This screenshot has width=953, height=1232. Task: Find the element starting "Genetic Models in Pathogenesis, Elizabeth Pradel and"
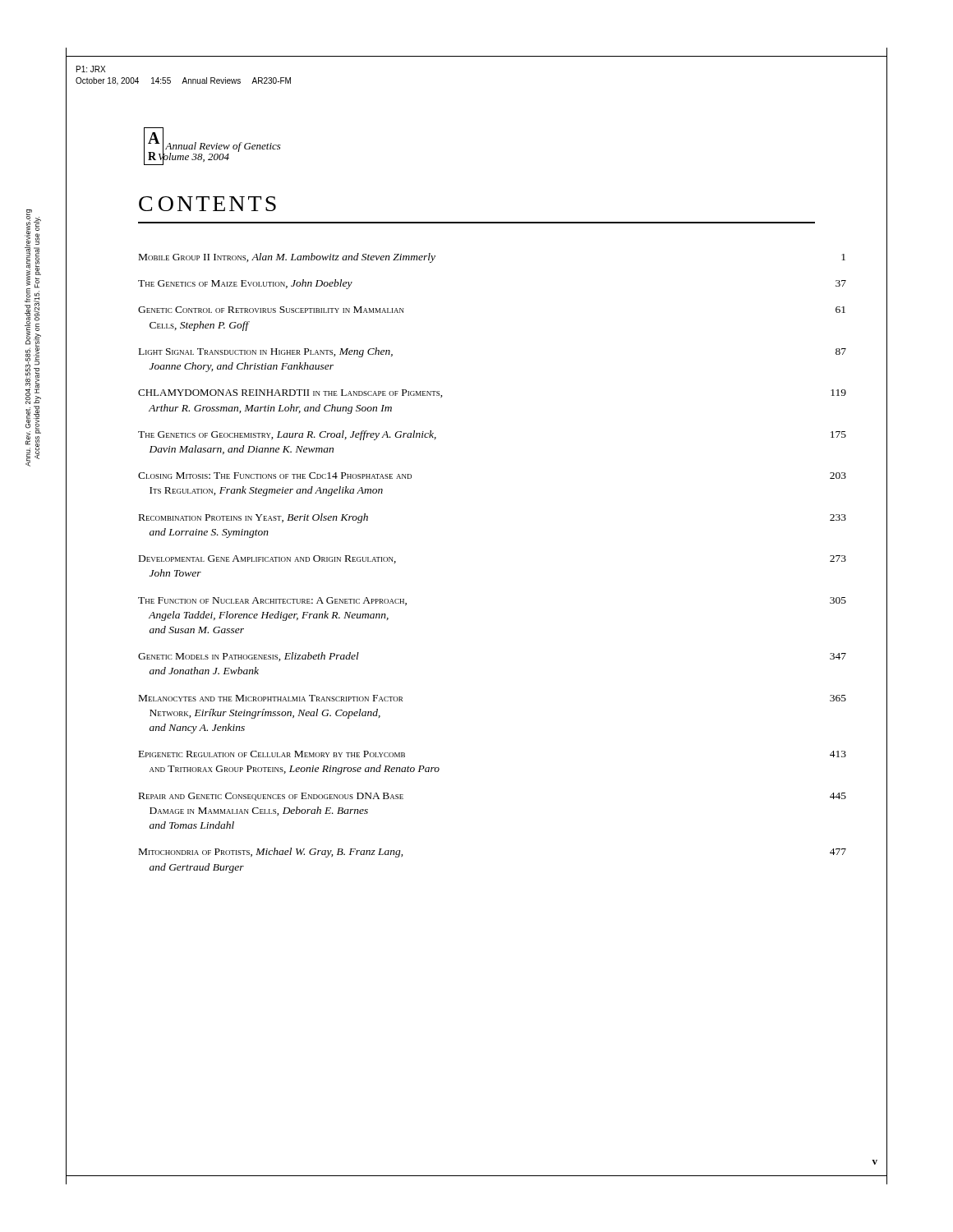[241, 657]
